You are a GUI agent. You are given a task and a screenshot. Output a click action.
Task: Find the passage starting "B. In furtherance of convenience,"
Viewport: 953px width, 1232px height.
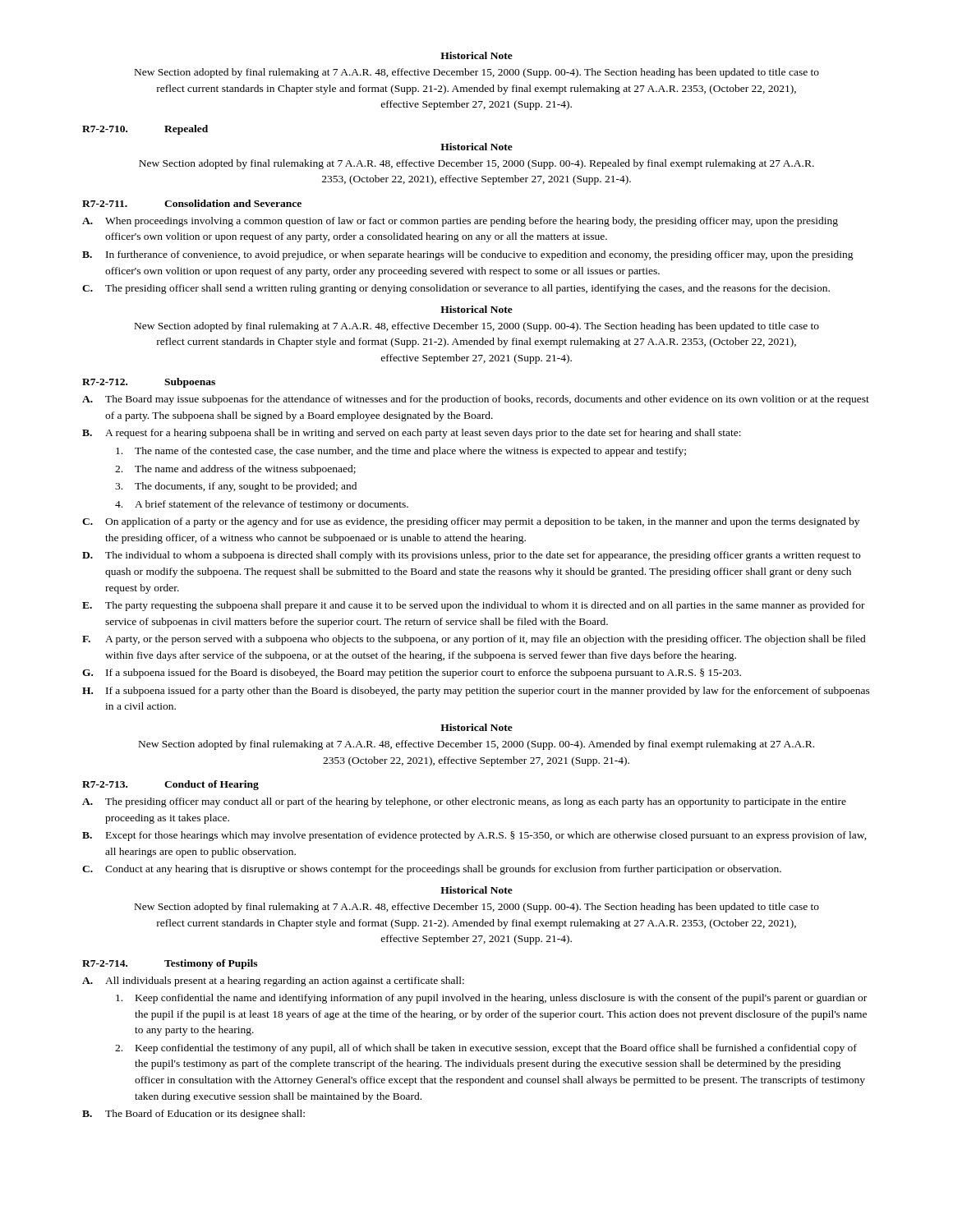476,262
